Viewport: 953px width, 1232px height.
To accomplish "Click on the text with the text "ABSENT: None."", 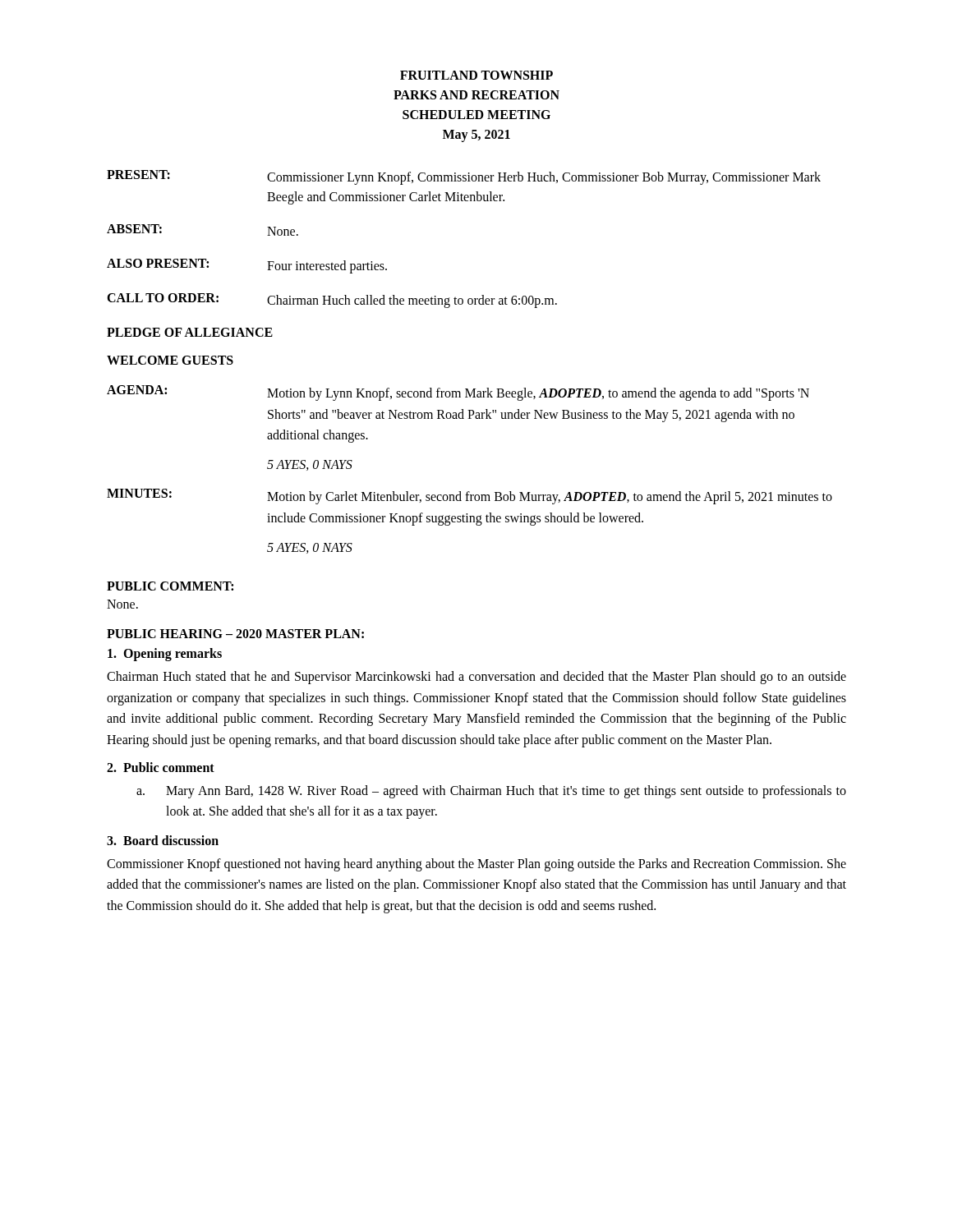I will tap(132, 230).
